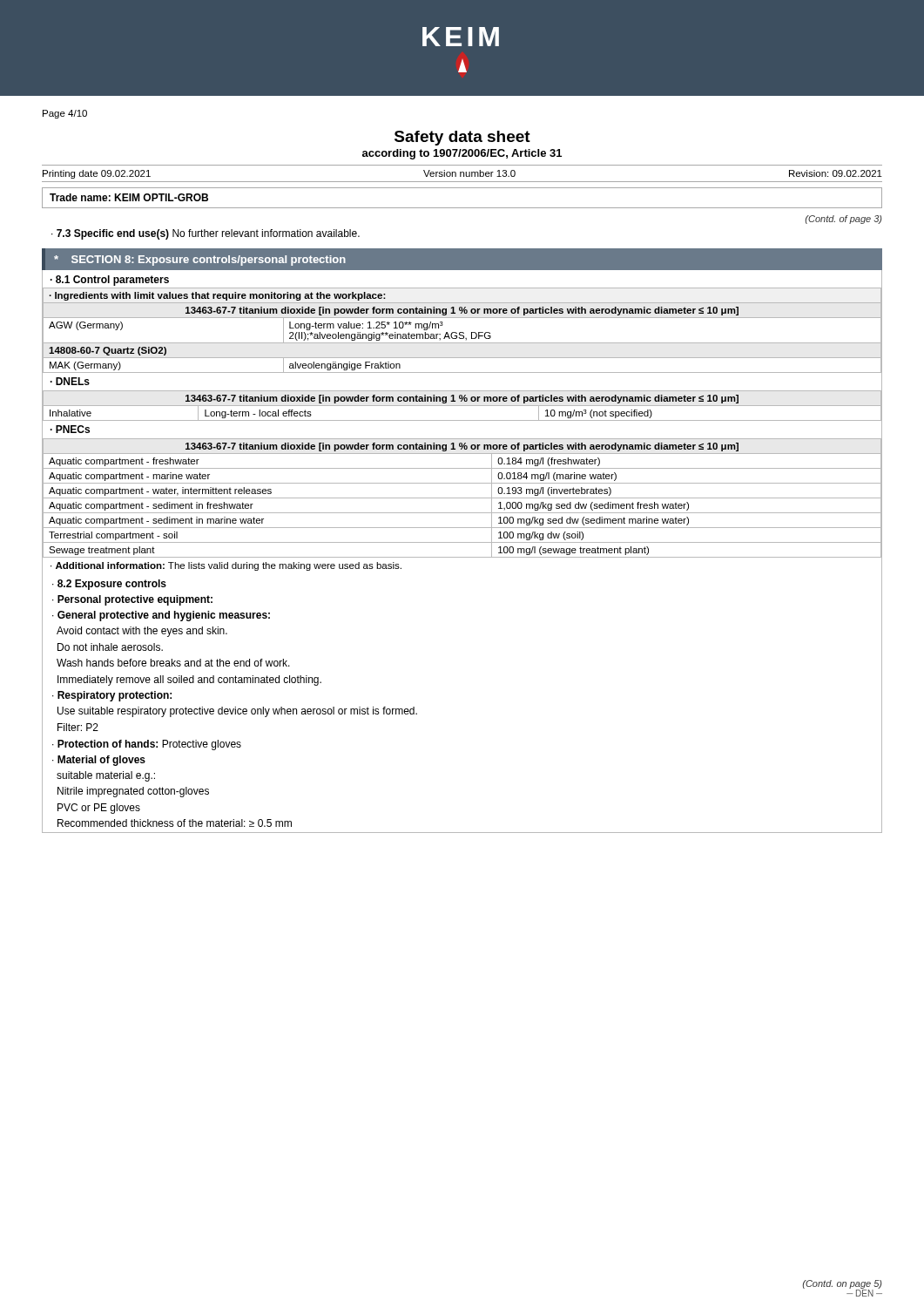Where is the passage that starts "suitable material e.g.: Nitrile impregnated"?
The width and height of the screenshot is (924, 1307).
click(174, 799)
